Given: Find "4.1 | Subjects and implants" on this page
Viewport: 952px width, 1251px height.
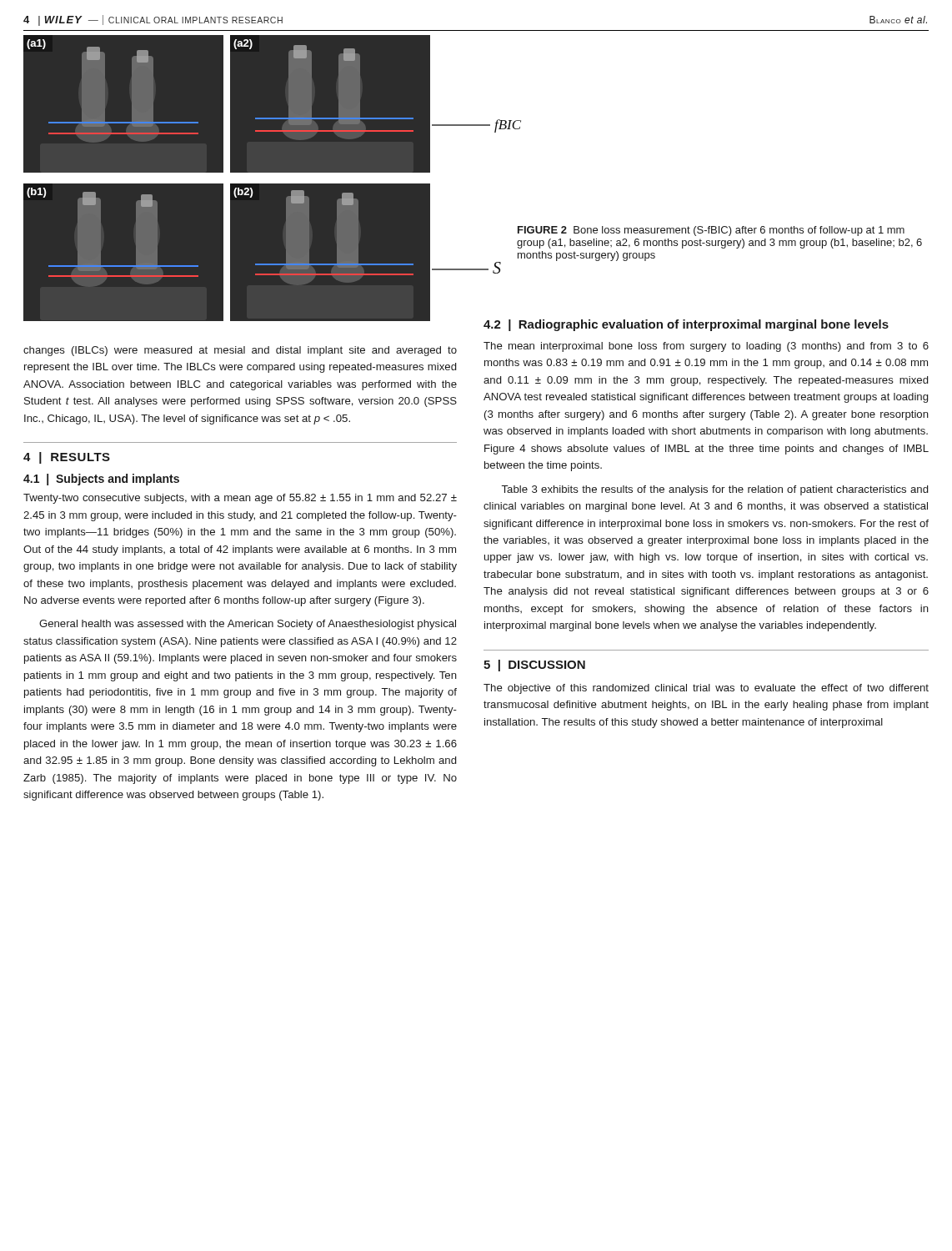Looking at the screenshot, I should click(x=101, y=479).
